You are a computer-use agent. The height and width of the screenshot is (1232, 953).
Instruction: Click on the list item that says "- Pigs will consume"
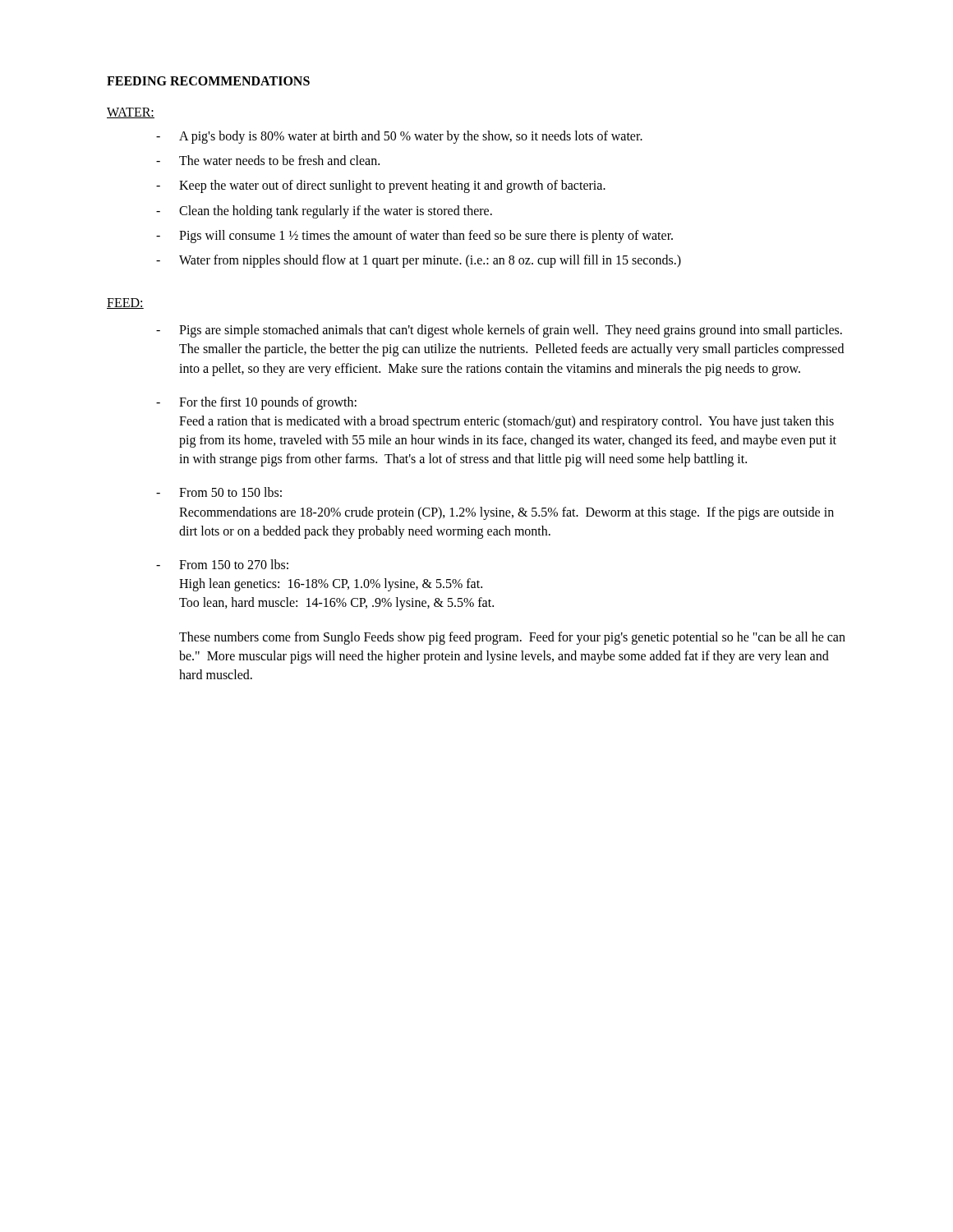[x=501, y=235]
